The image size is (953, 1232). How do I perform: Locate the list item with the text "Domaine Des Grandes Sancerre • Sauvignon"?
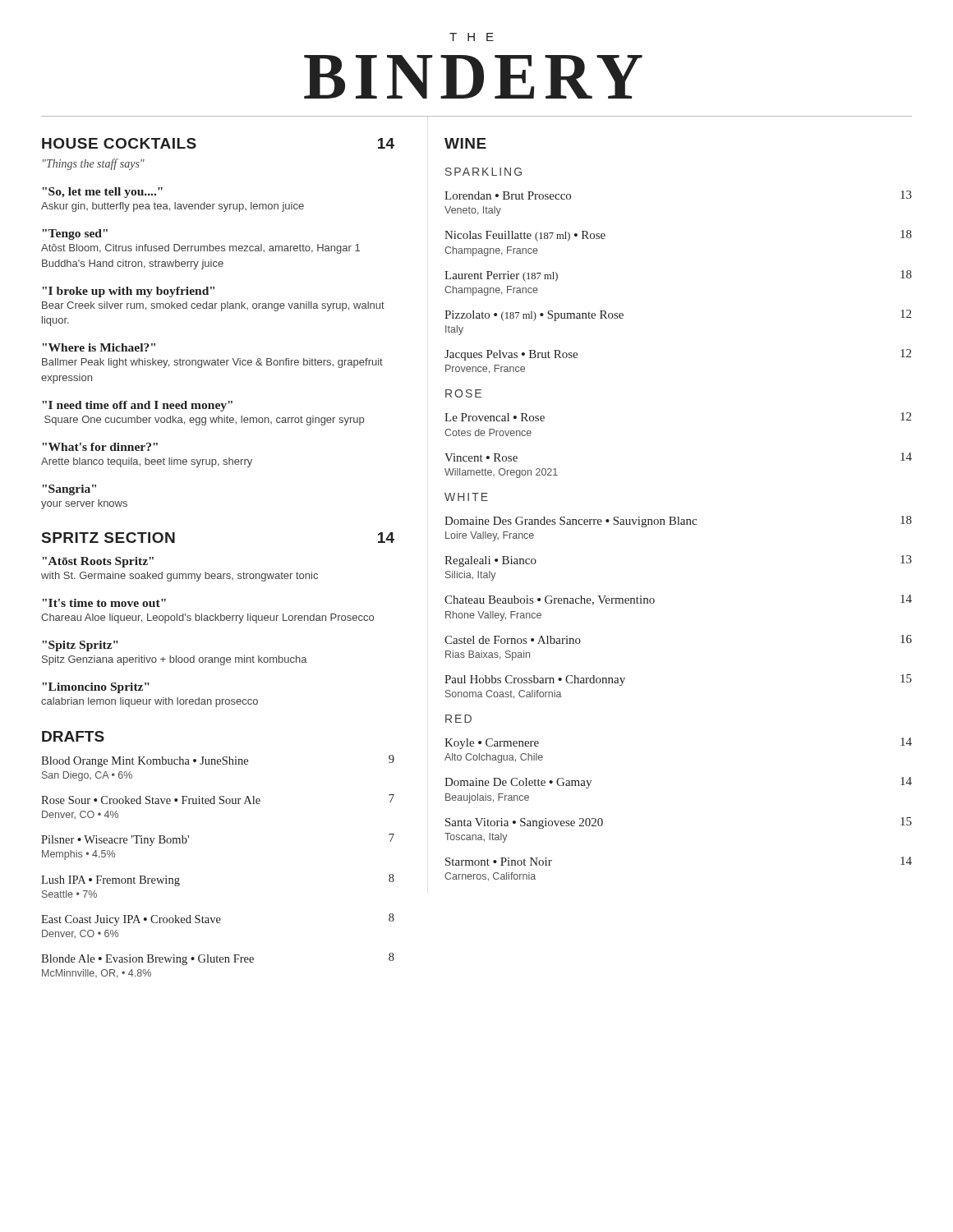[x=678, y=527]
